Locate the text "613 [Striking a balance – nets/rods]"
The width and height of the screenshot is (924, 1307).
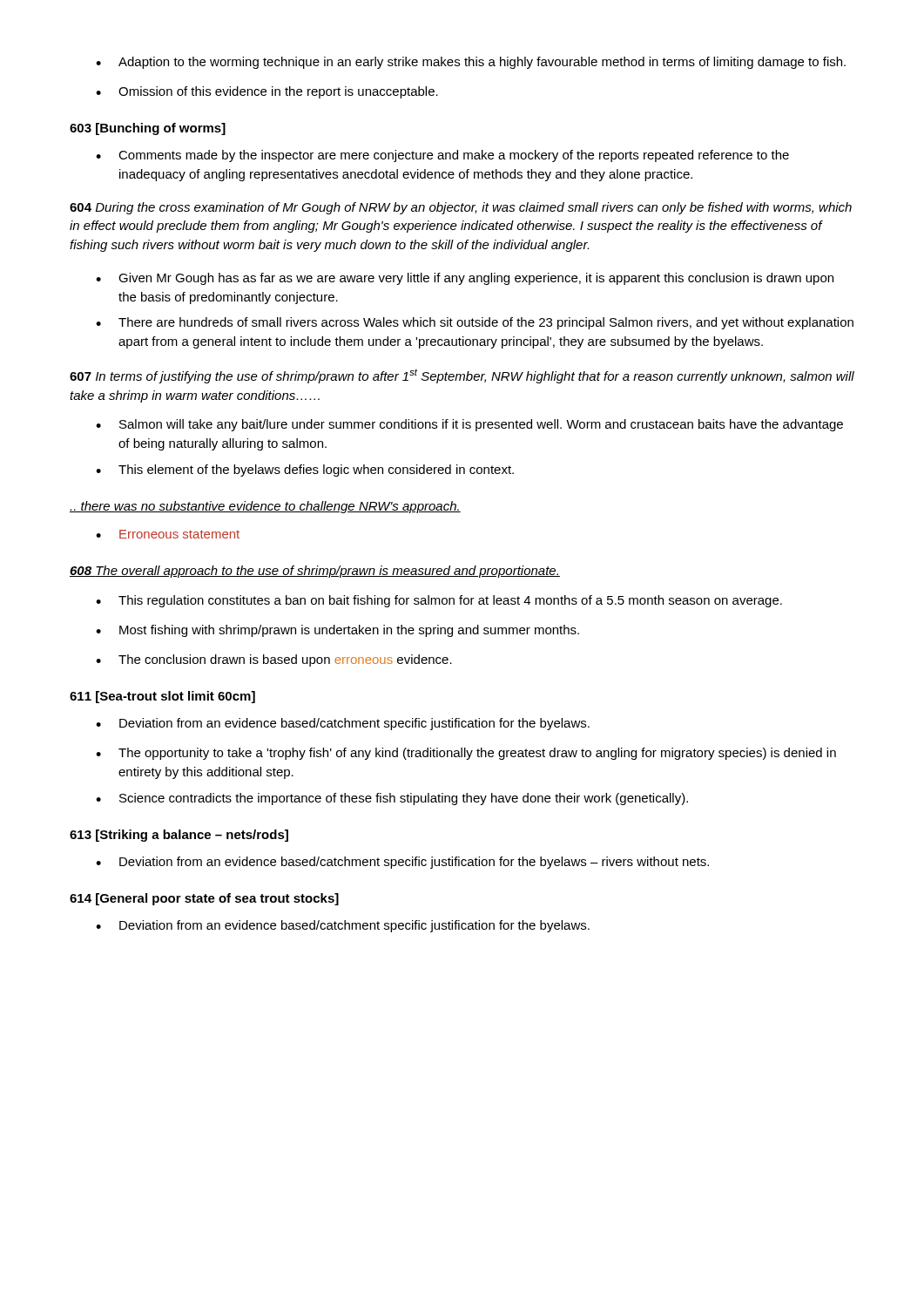(179, 834)
